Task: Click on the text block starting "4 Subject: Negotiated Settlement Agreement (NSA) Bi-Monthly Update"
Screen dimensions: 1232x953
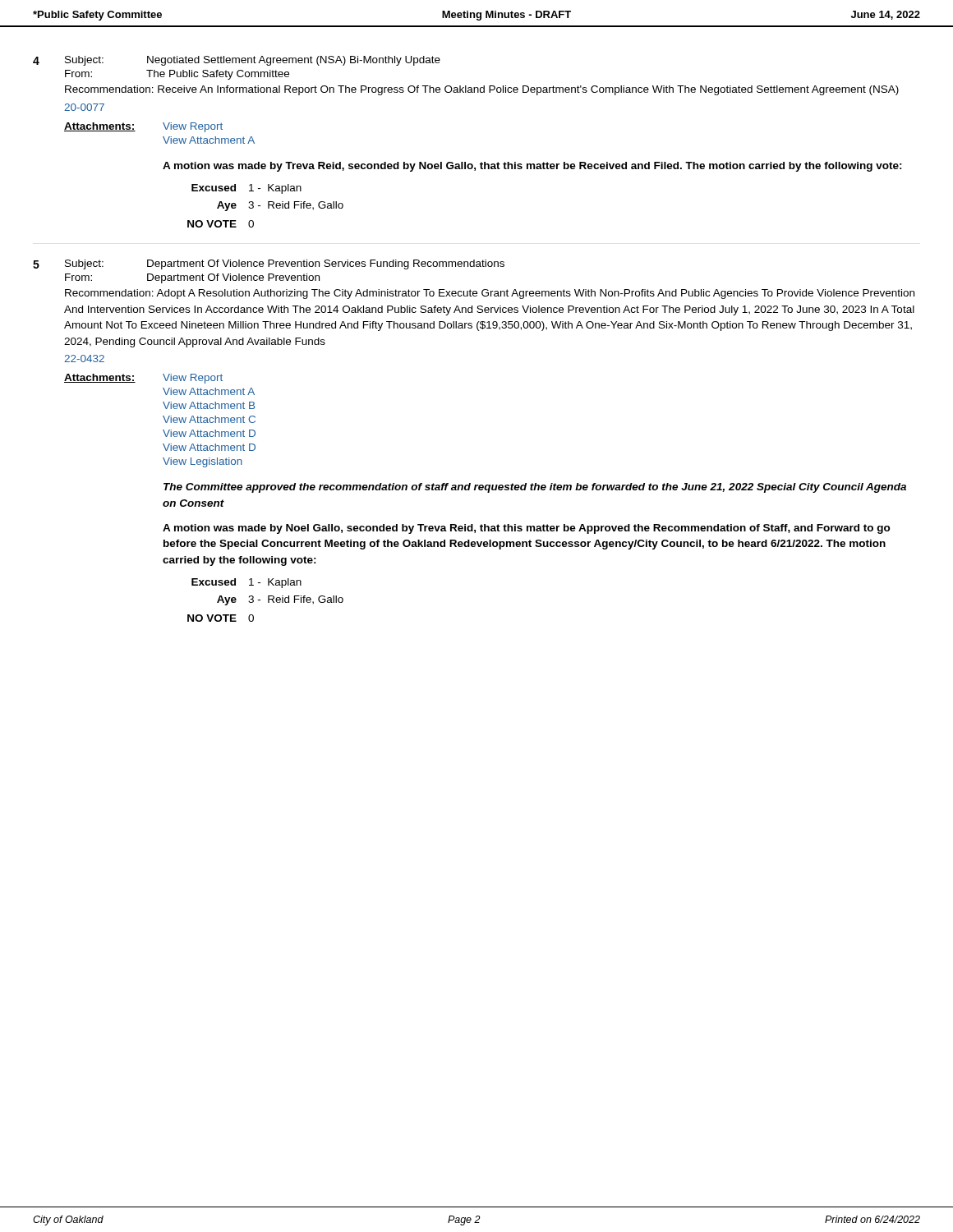Action: pos(237,61)
